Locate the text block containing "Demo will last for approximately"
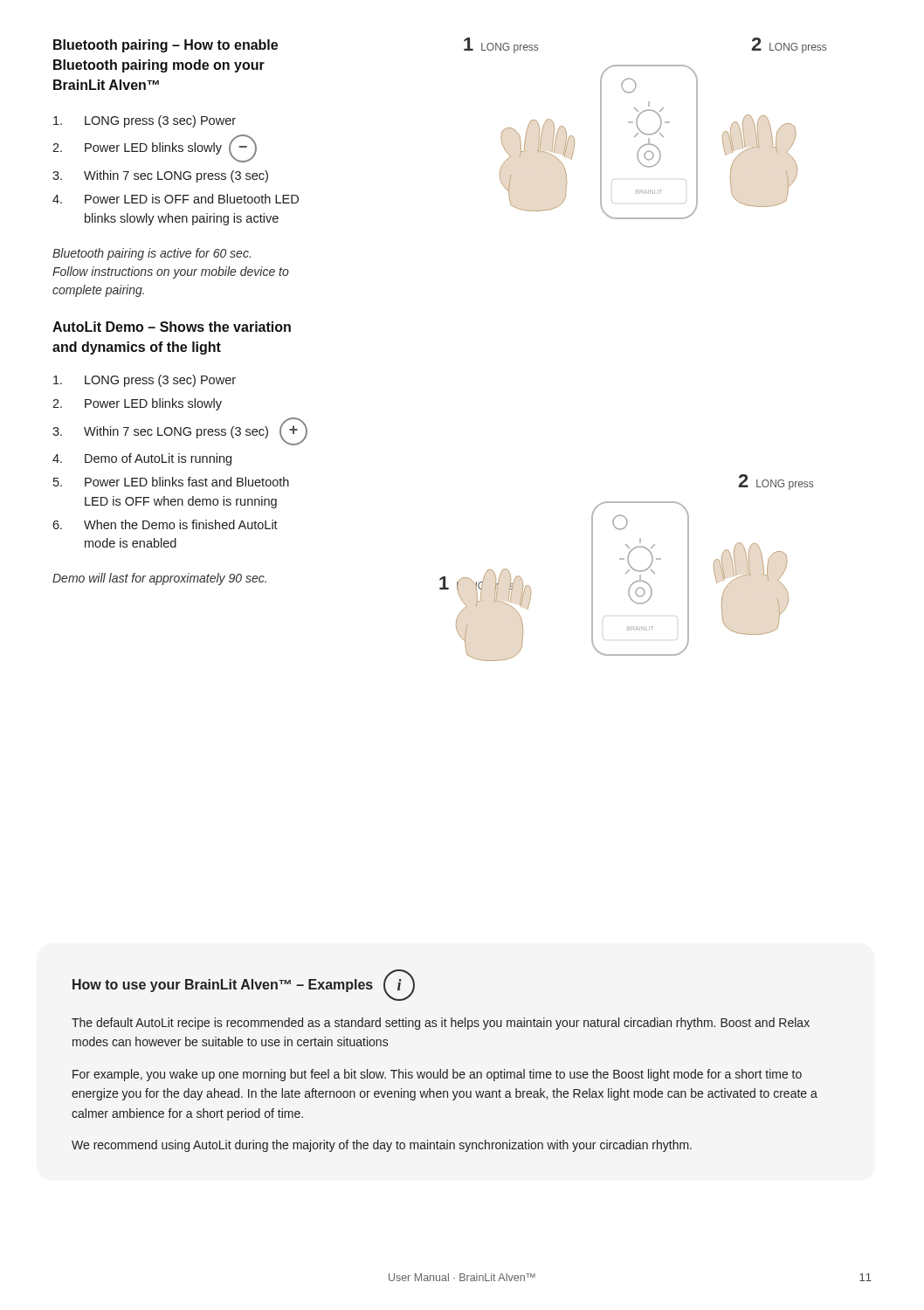 click(160, 578)
